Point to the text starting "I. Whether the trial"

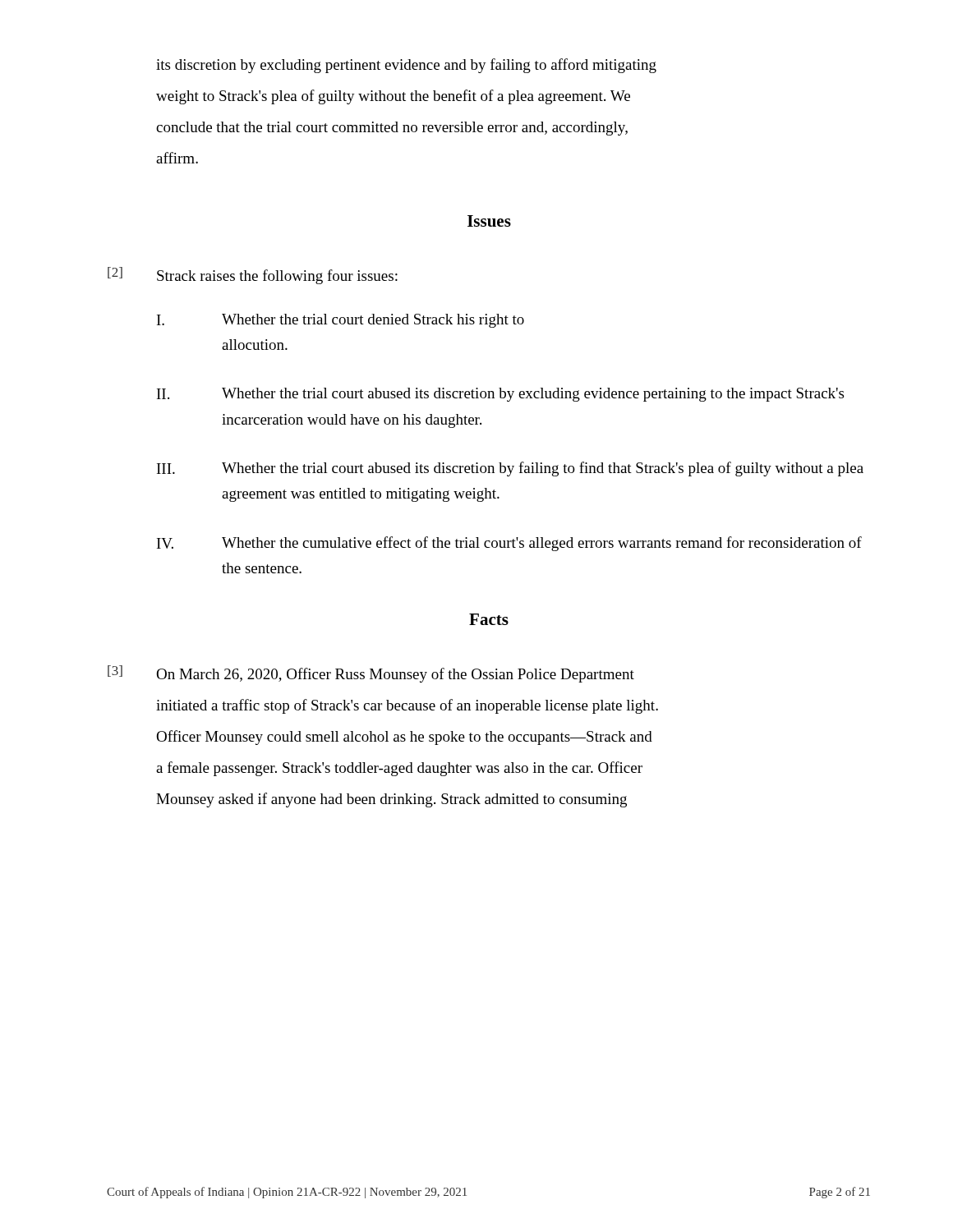click(513, 332)
